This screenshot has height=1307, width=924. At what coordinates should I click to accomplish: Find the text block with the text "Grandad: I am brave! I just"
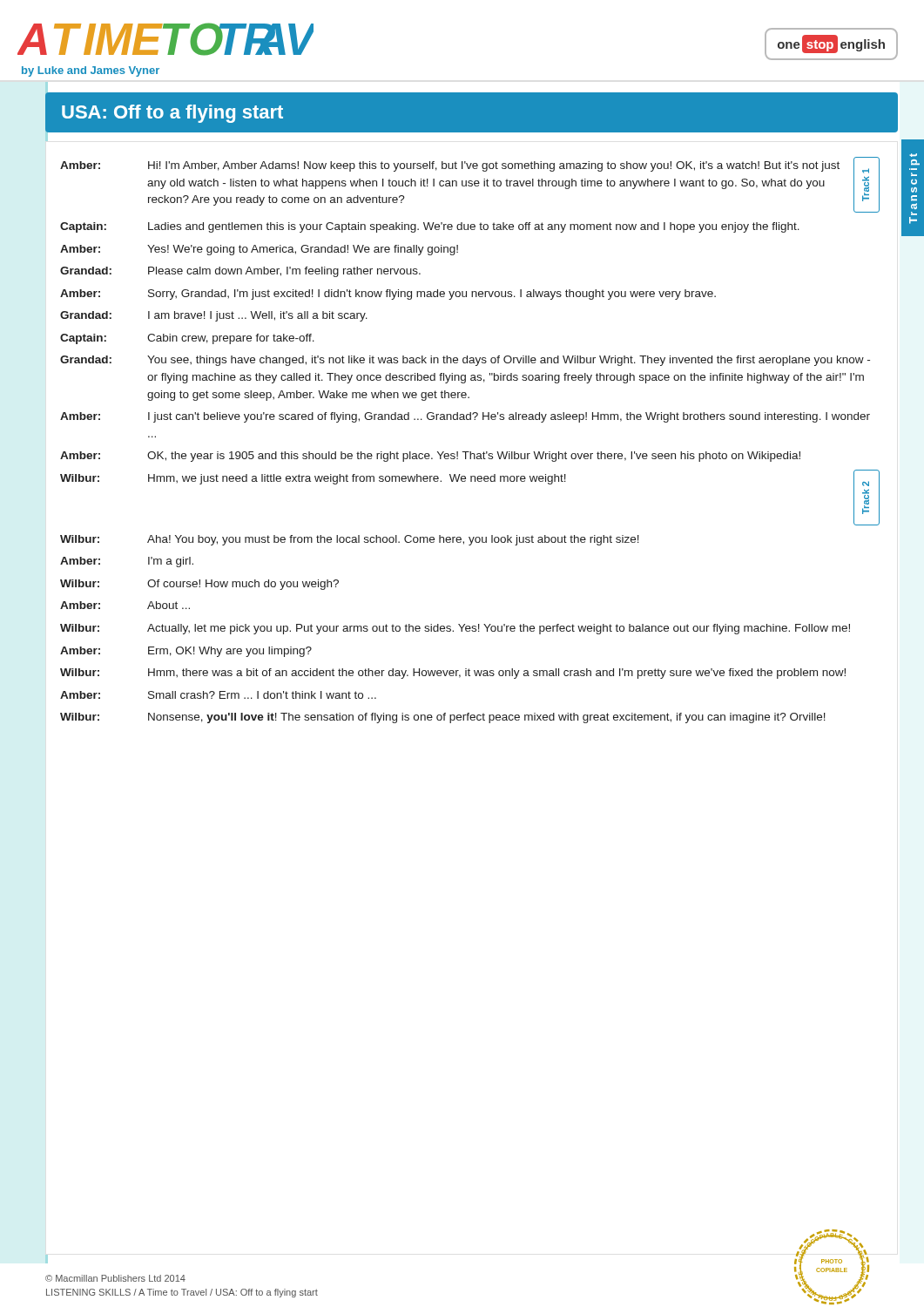coord(214,316)
